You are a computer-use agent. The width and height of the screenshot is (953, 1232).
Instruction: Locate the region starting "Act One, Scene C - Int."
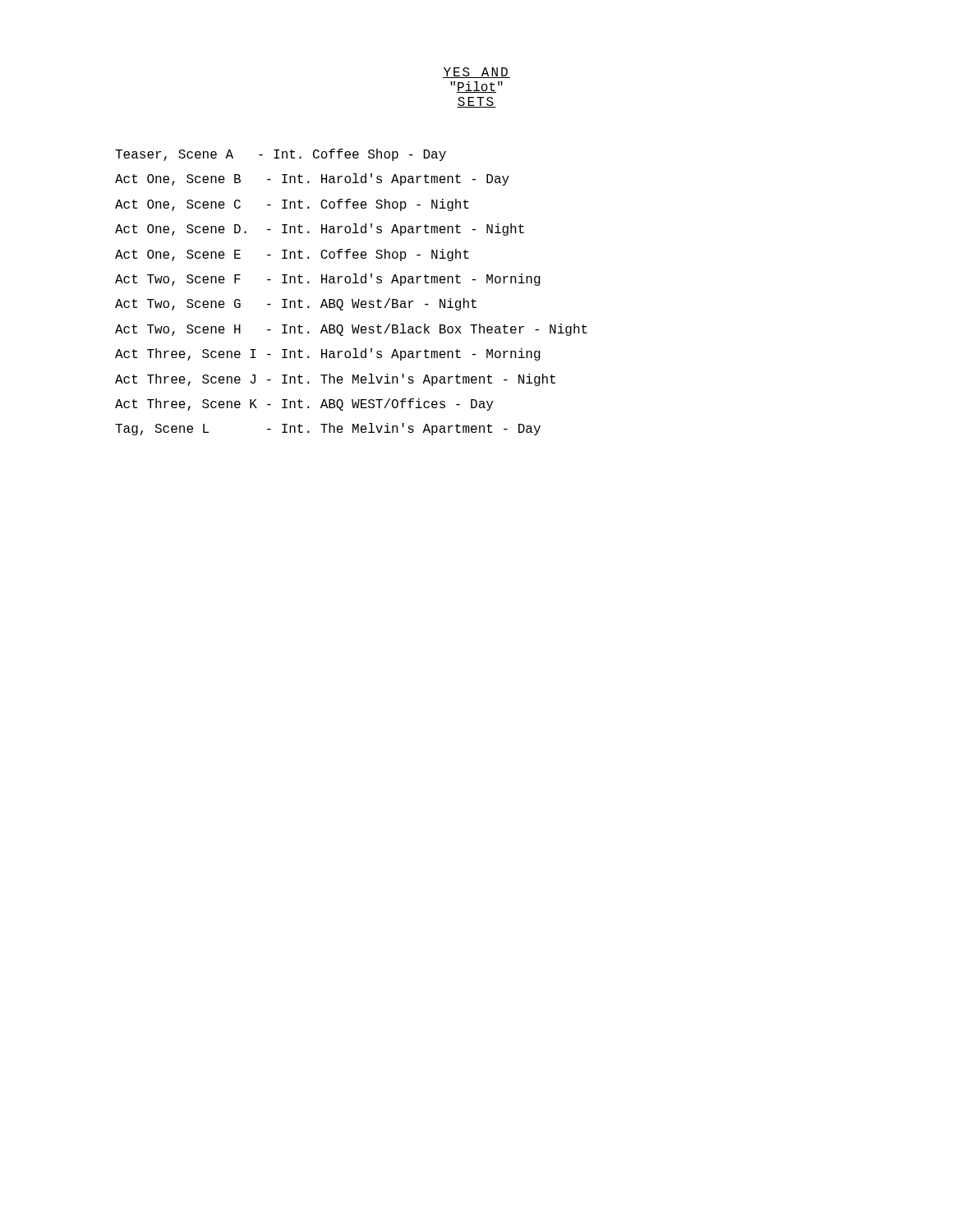click(x=293, y=205)
